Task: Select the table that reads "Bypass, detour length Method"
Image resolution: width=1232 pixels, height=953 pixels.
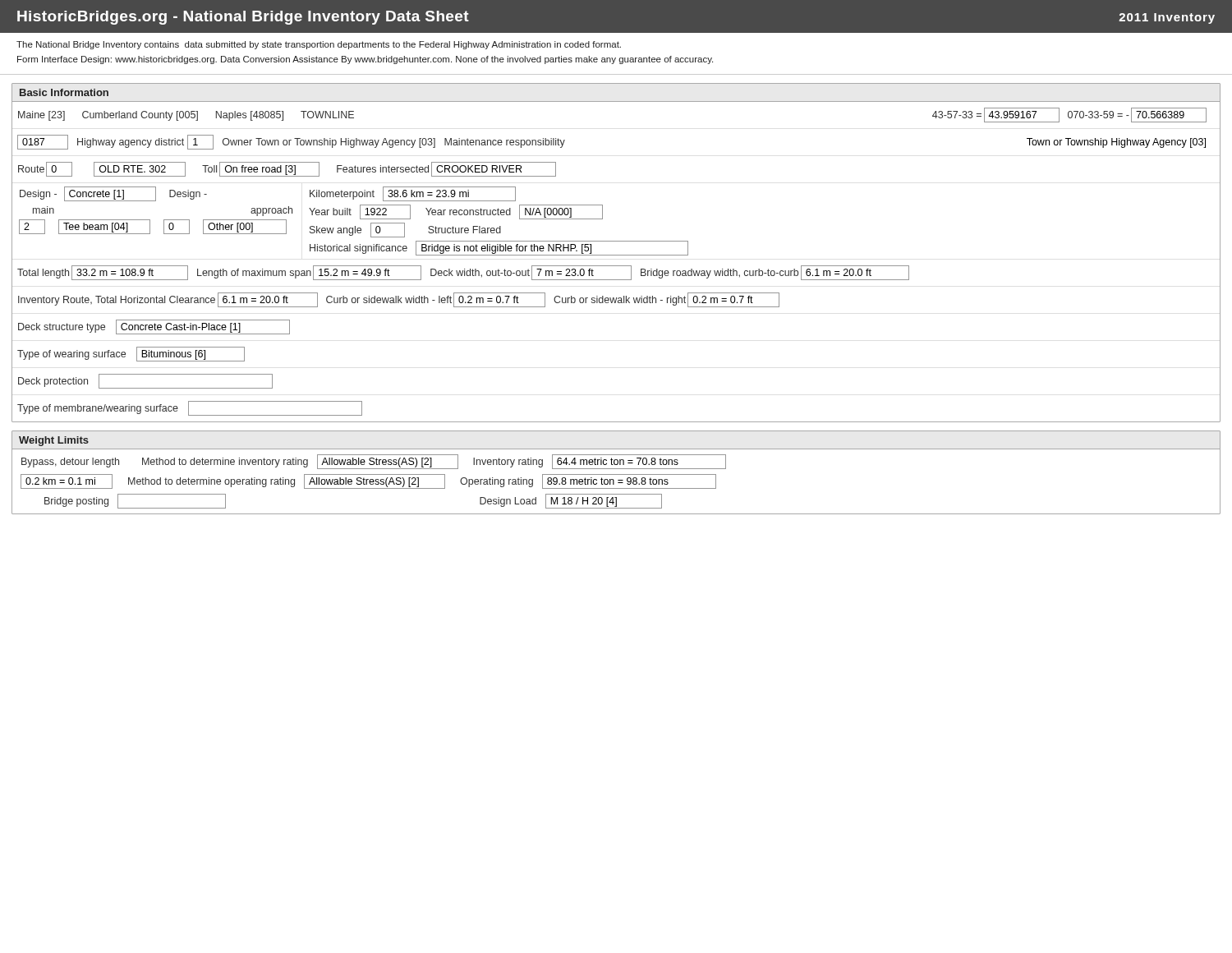Action: (x=616, y=481)
